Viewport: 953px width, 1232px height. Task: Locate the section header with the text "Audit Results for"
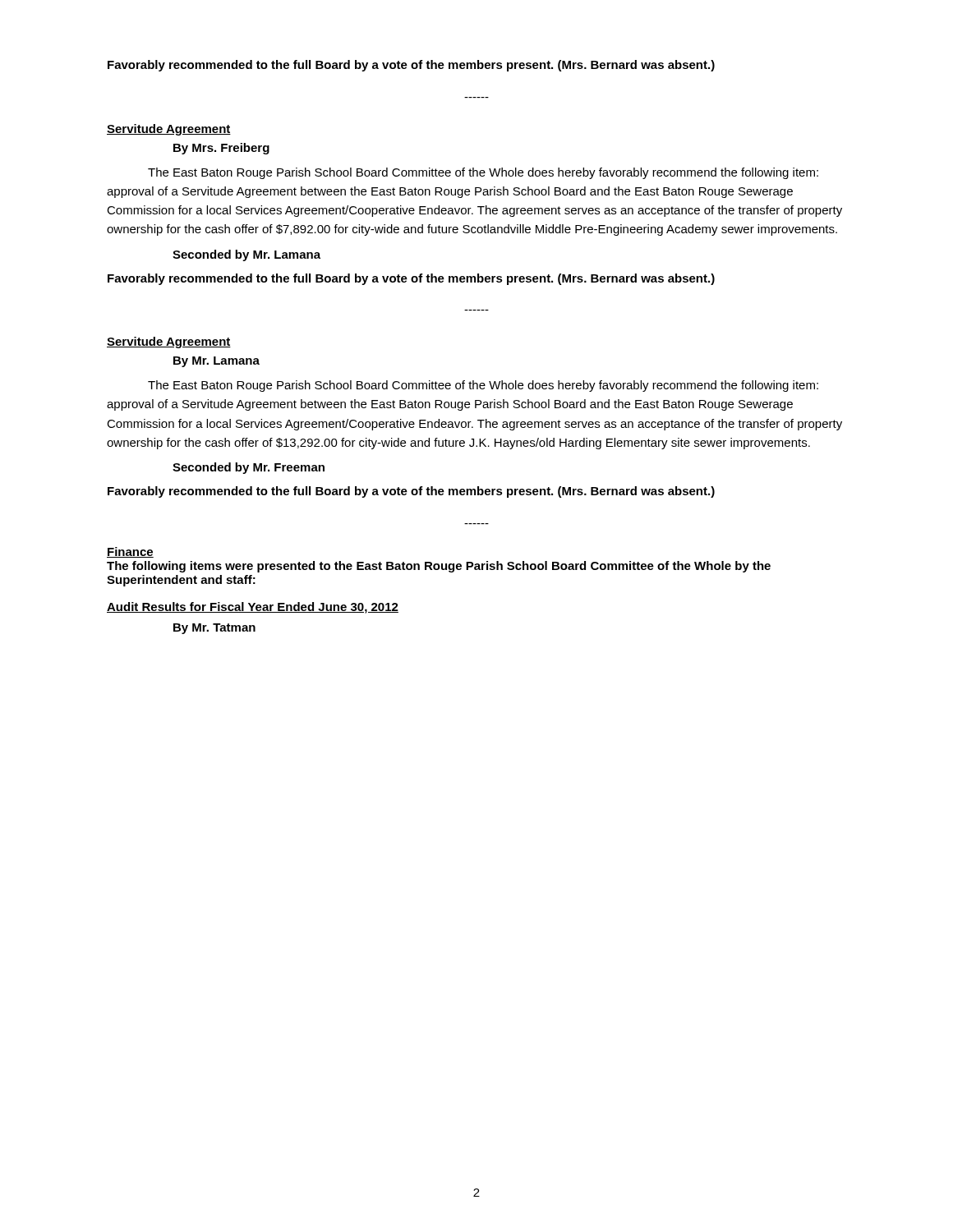(253, 606)
